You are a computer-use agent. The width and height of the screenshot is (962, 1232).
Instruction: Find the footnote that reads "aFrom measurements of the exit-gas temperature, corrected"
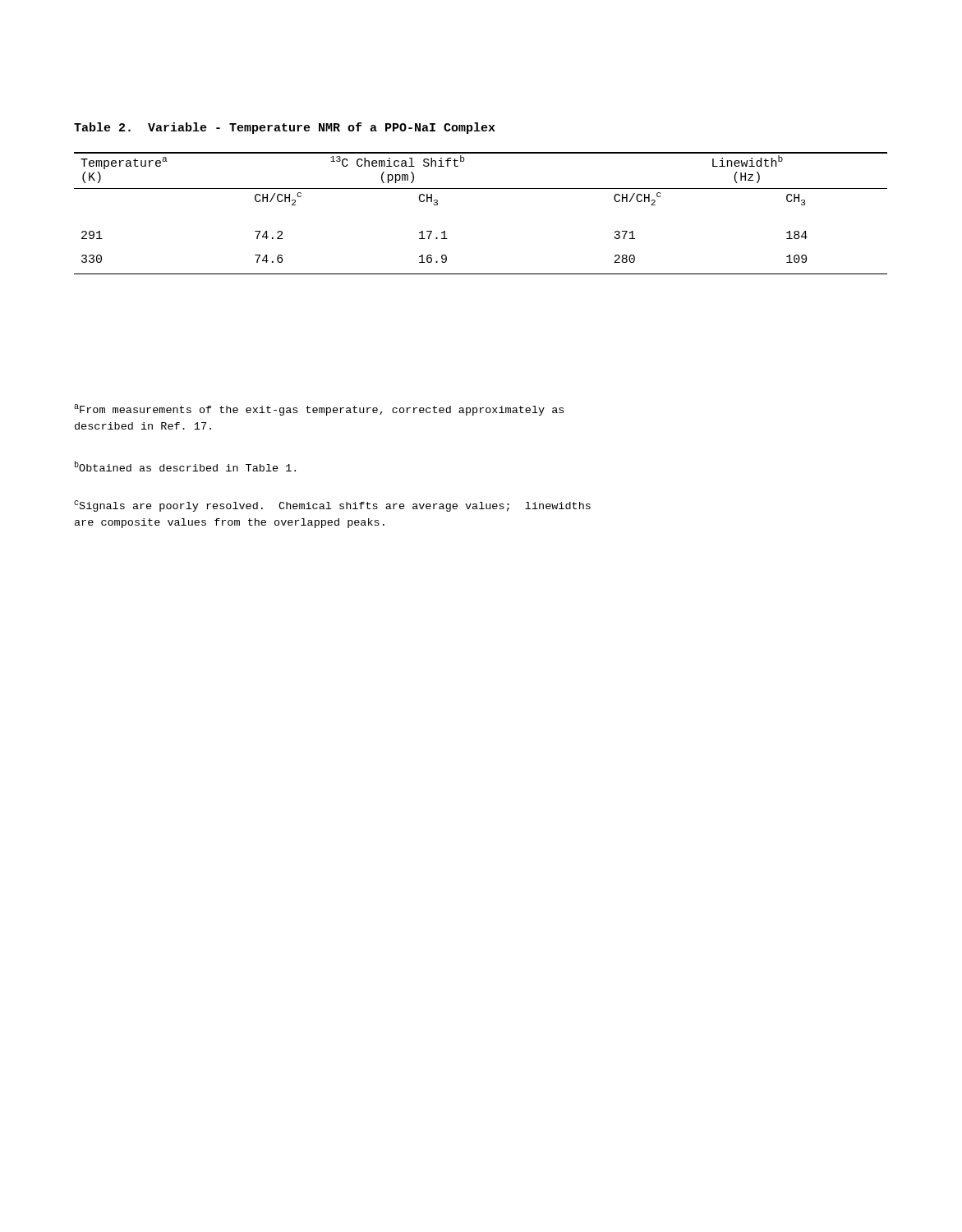pos(319,418)
